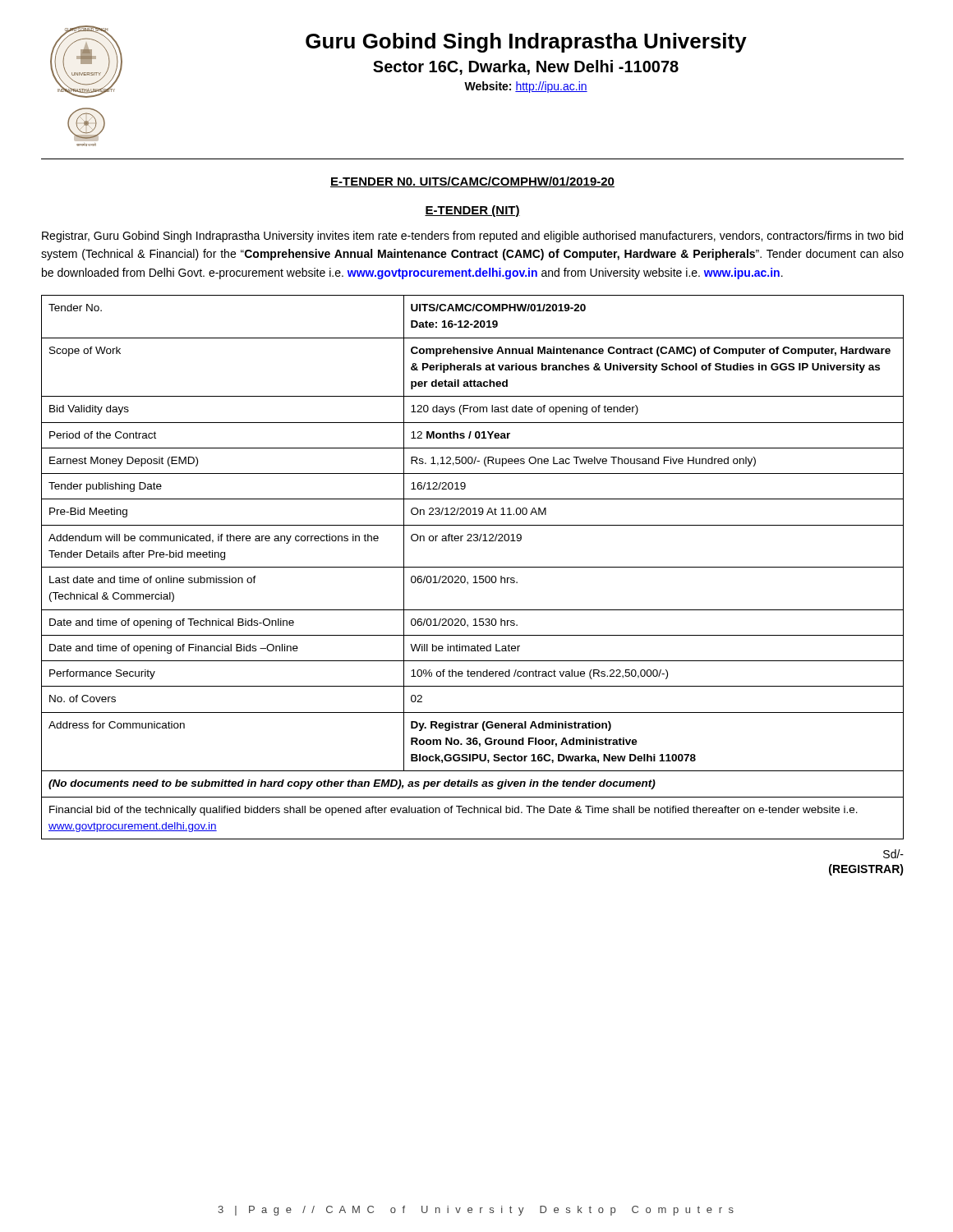Select the logo
The height and width of the screenshot is (1232, 953).
(86, 87)
